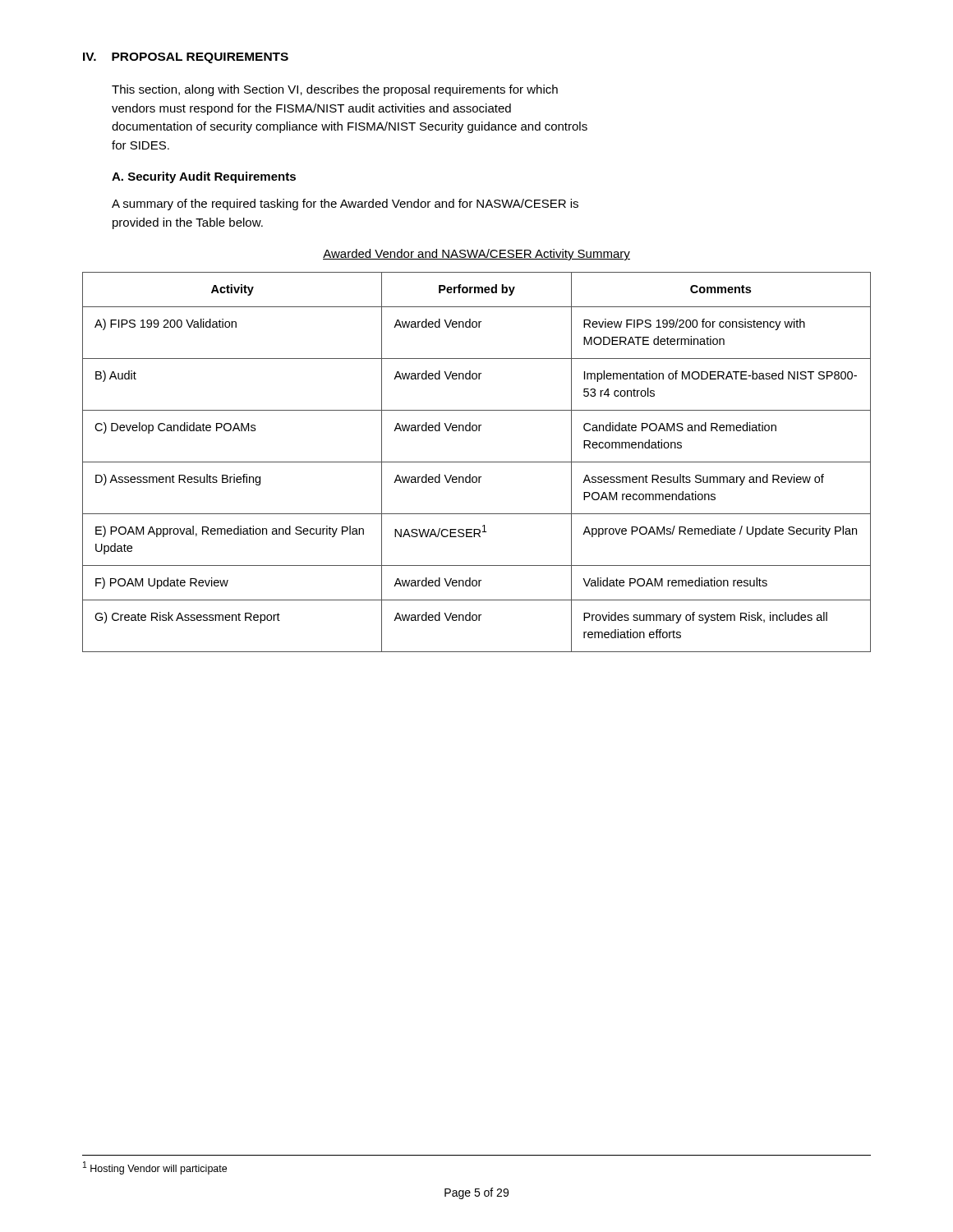Find the caption containing "Awarded Vendor and NASWA/CESER Activity Summary"

(476, 253)
